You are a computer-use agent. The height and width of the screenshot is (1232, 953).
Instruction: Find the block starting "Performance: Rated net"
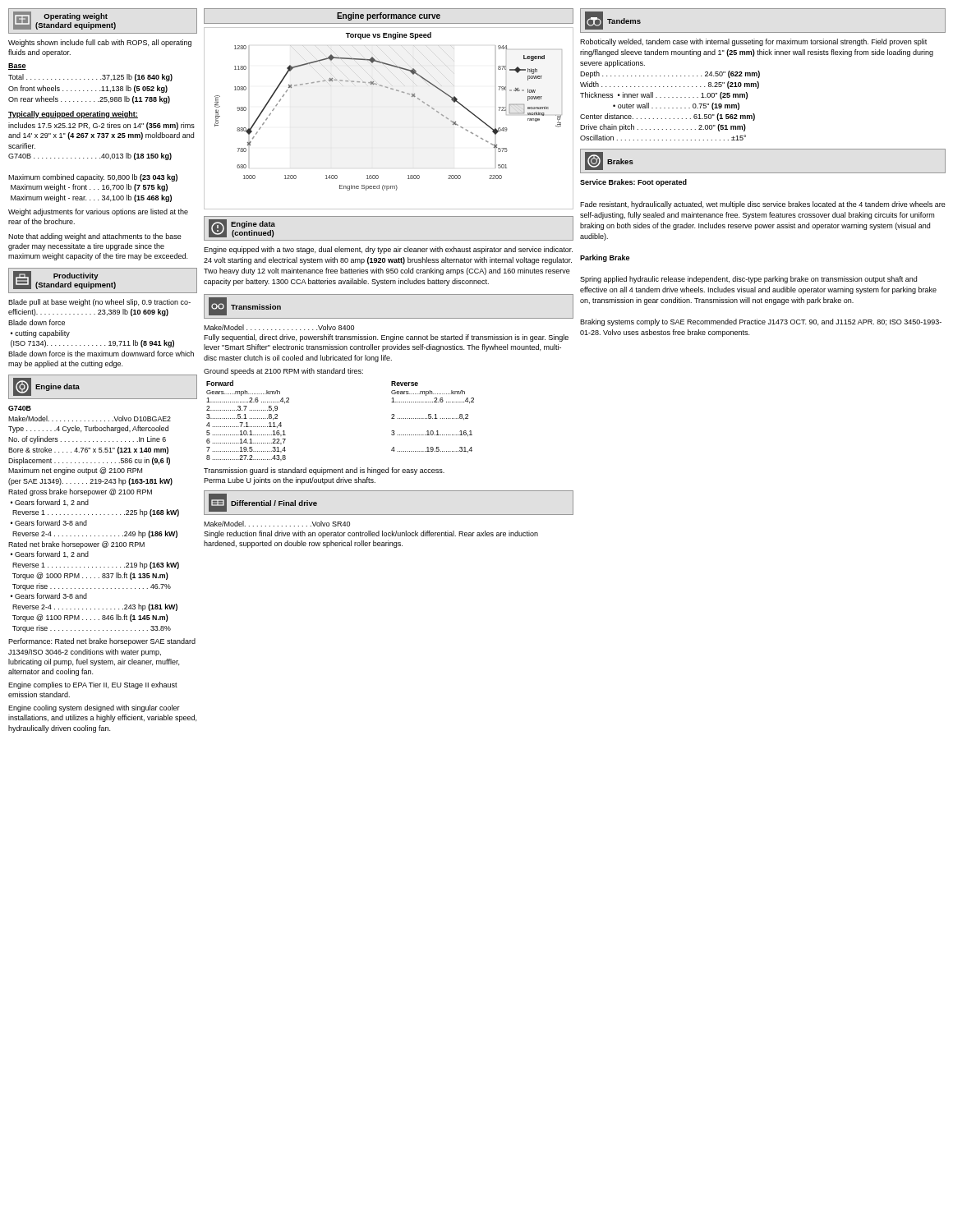[x=102, y=657]
